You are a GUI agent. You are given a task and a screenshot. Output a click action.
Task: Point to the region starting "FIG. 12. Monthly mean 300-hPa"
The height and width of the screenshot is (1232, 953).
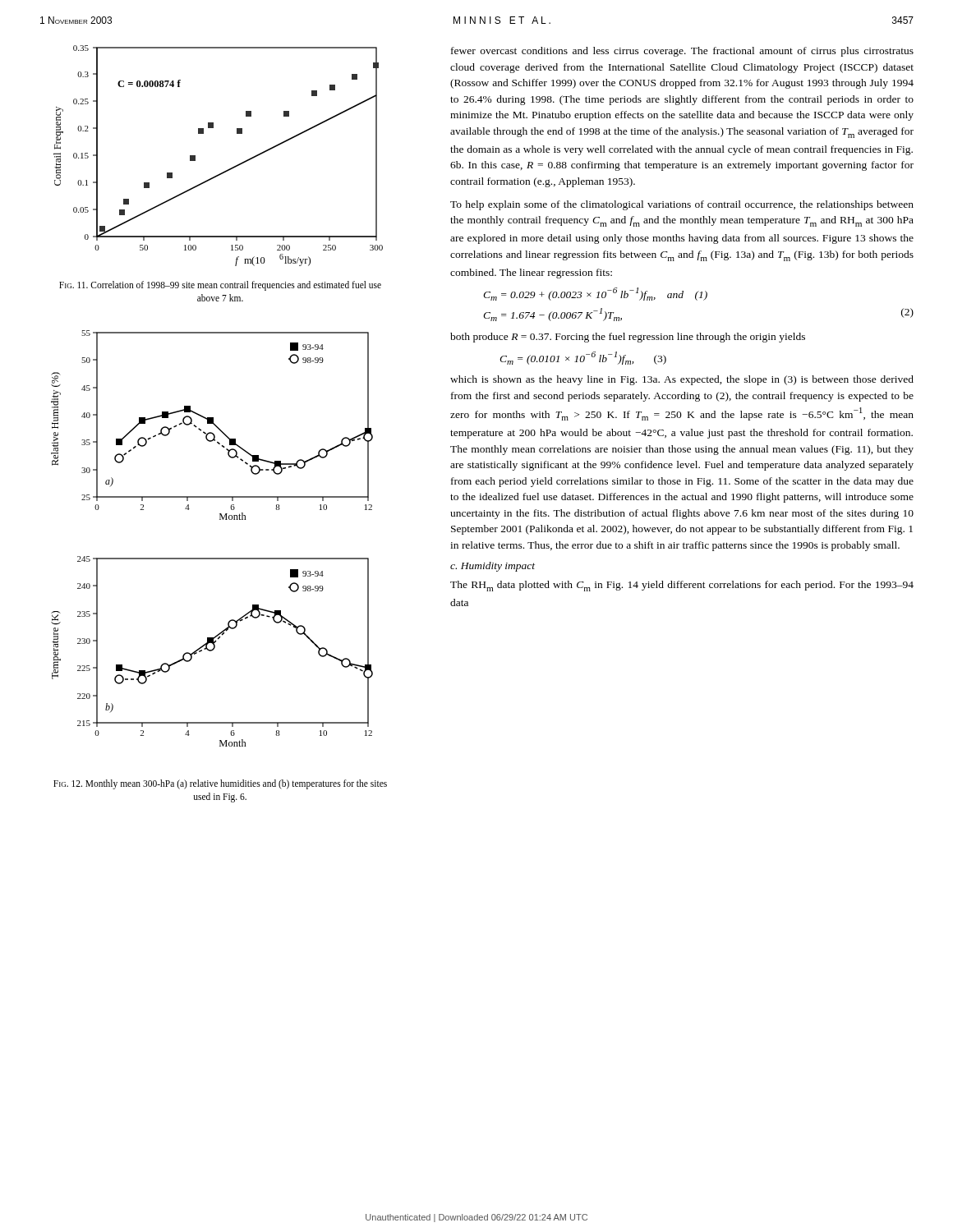click(x=220, y=790)
